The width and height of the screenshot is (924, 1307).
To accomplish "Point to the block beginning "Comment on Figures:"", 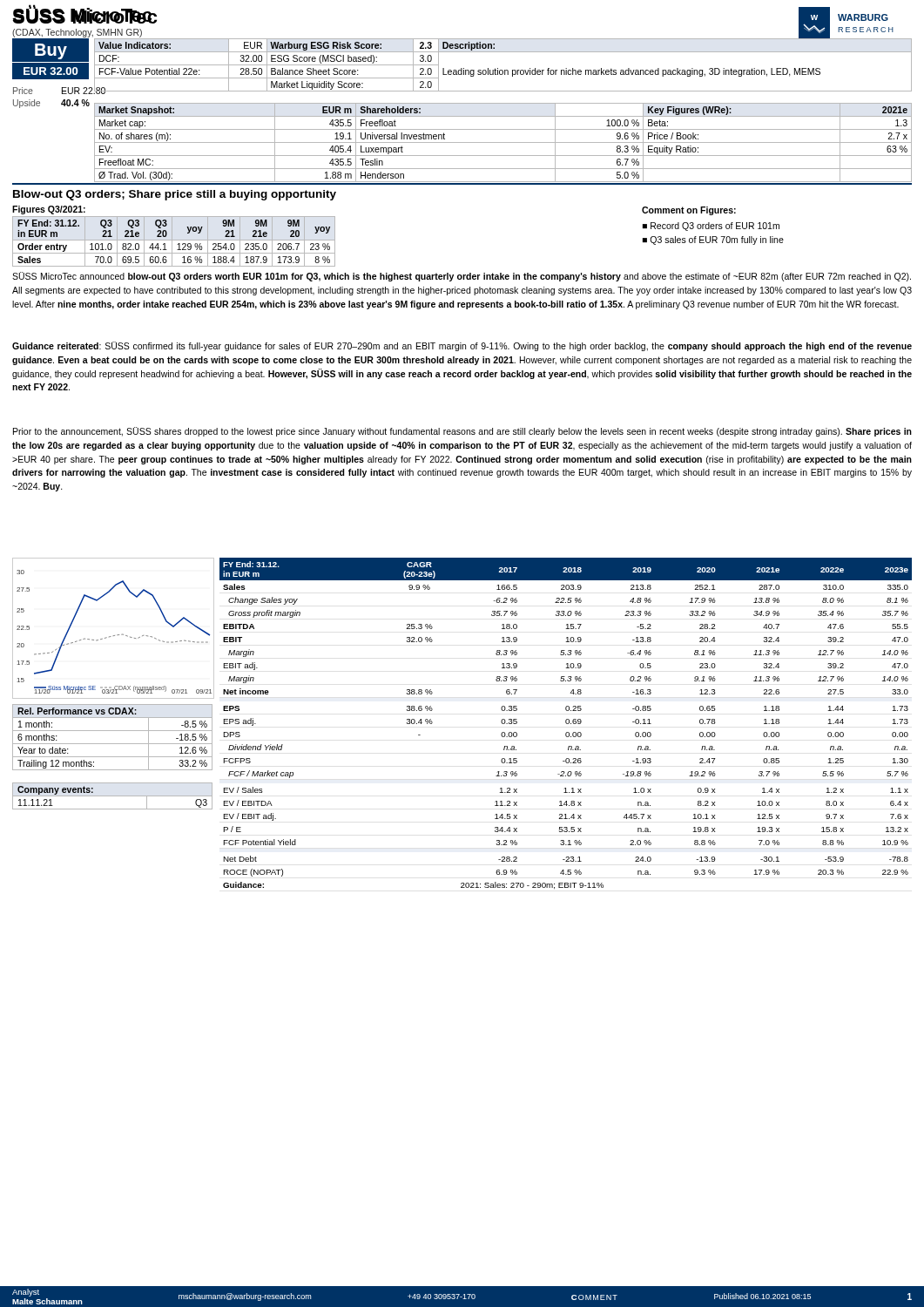I will coord(777,225).
